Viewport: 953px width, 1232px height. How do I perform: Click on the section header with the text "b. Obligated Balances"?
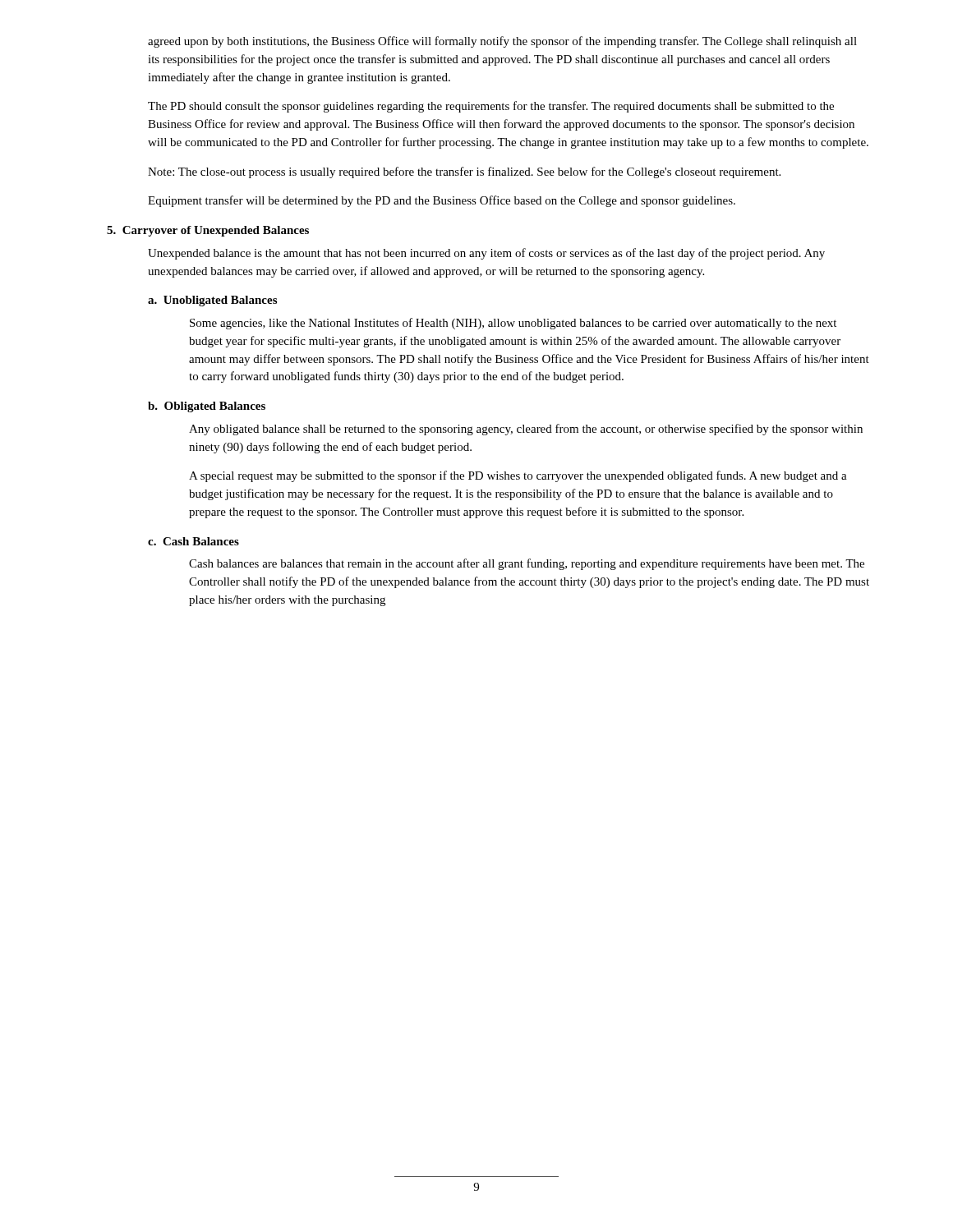coord(207,407)
